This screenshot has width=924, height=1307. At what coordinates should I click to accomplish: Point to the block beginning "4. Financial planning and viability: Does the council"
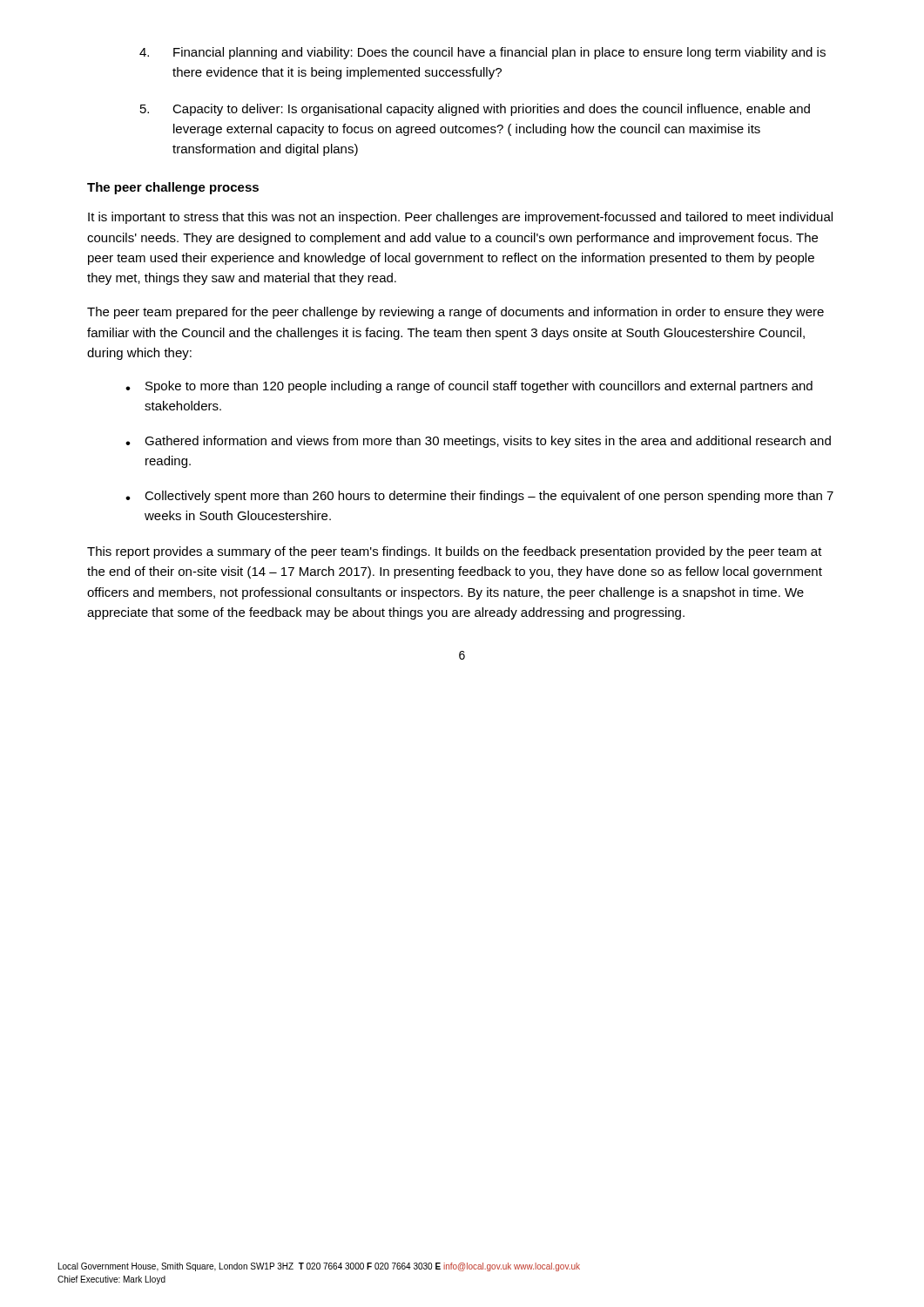click(488, 62)
